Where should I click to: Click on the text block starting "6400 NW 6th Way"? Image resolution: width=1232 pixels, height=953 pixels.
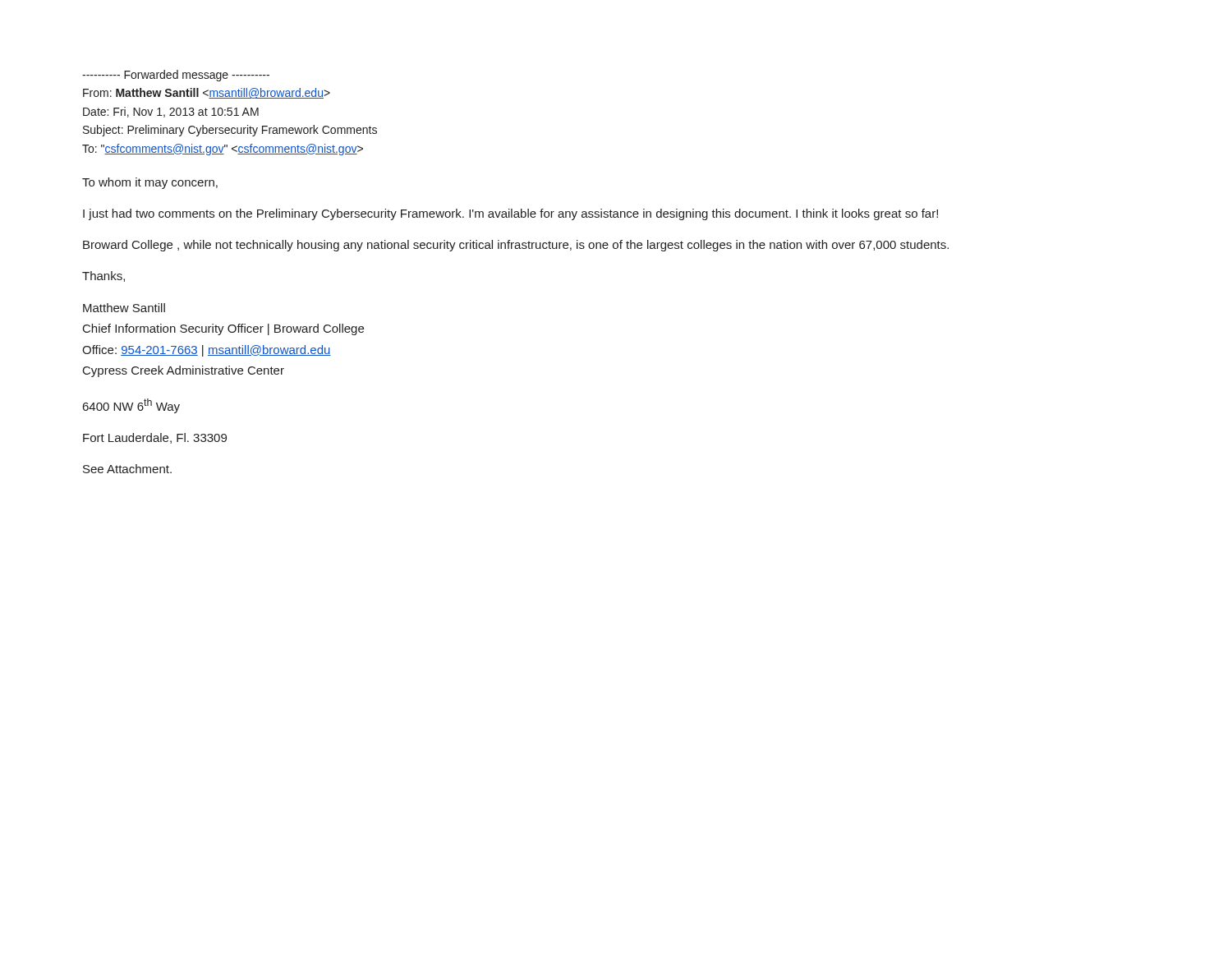click(x=131, y=405)
